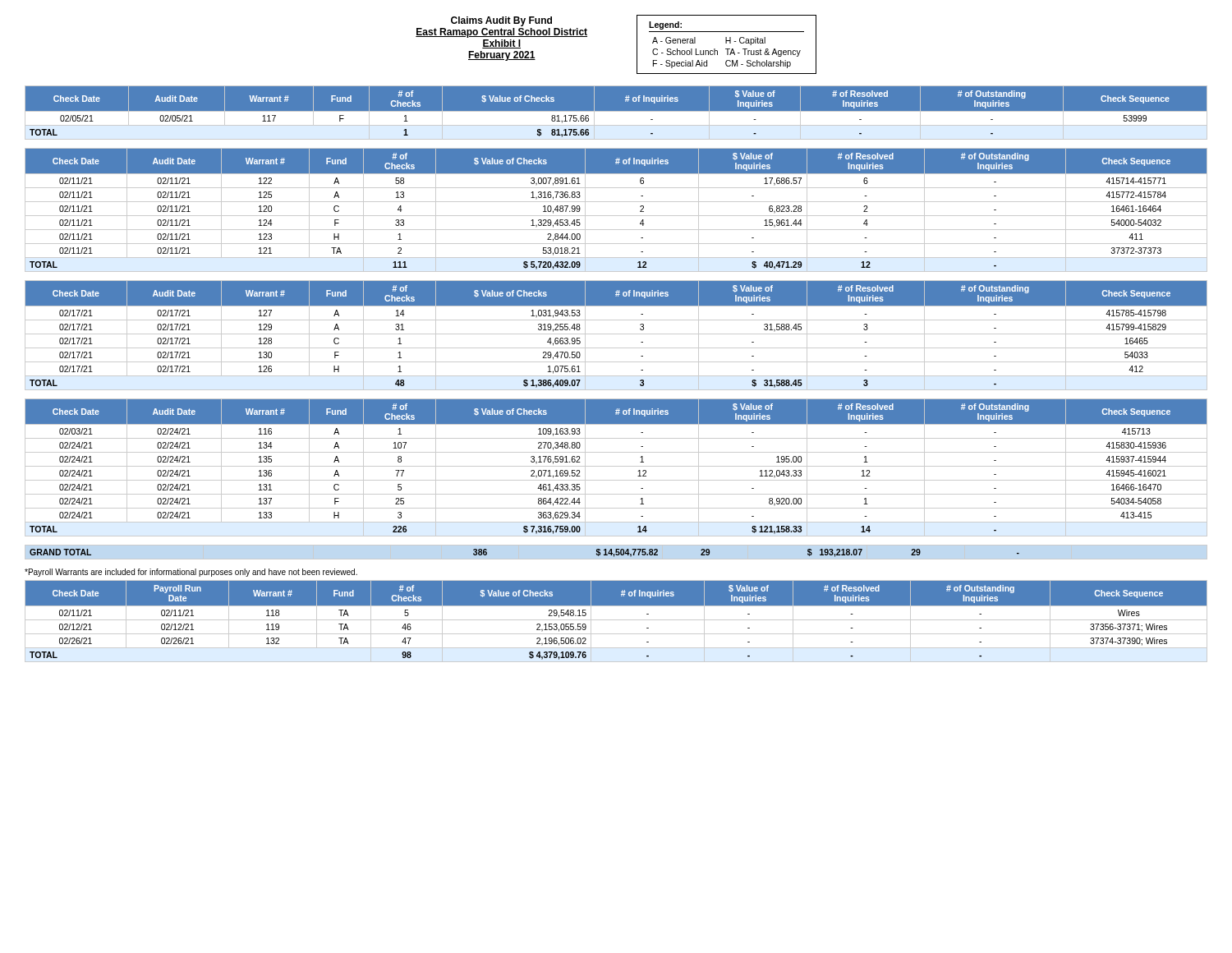The height and width of the screenshot is (953, 1232).
Task: Locate the text block containing "Legend: A -"
Action: pyautogui.click(x=726, y=44)
